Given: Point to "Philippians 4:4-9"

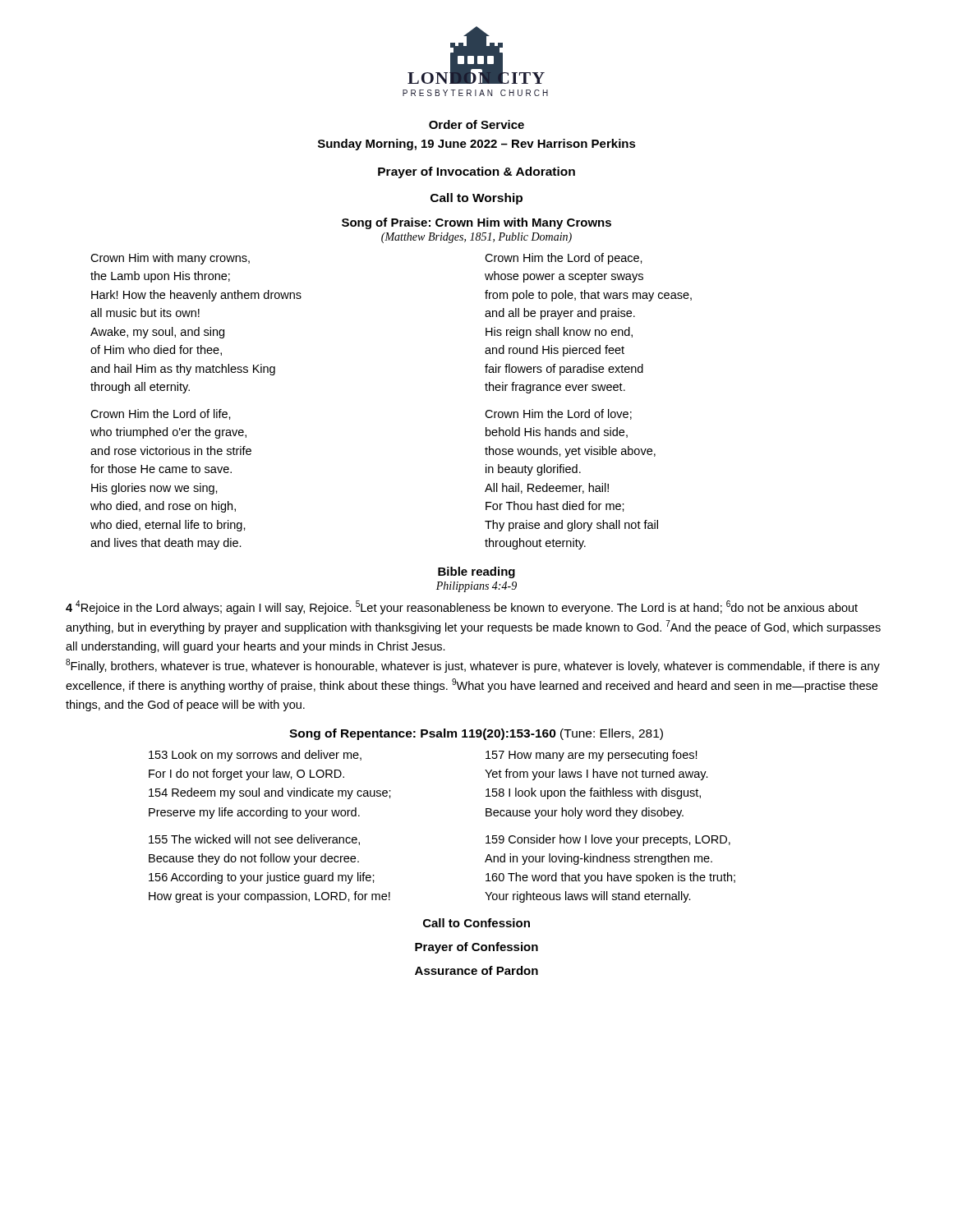Looking at the screenshot, I should click(476, 586).
